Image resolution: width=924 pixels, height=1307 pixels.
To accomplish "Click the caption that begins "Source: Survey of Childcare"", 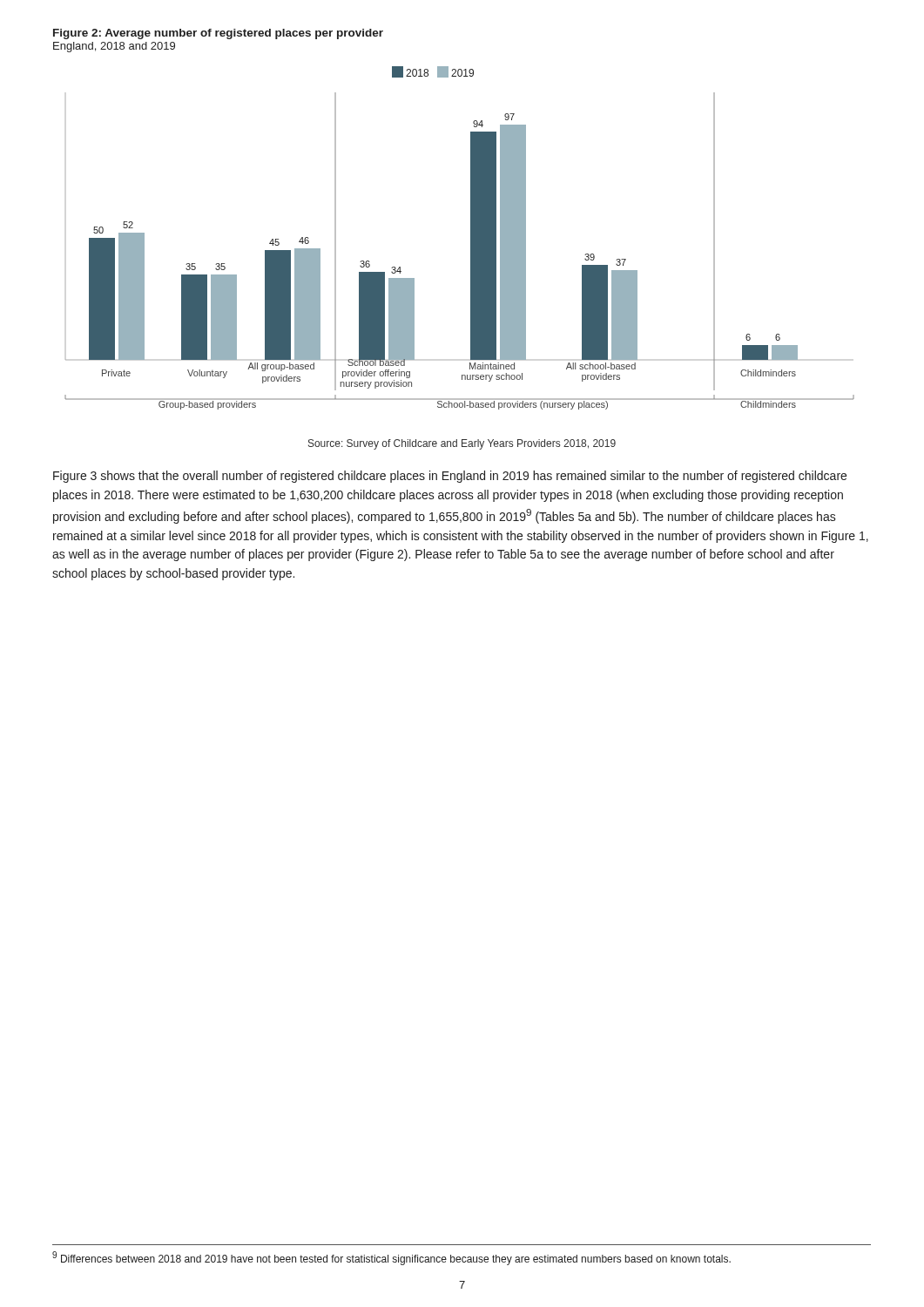I will click(462, 444).
